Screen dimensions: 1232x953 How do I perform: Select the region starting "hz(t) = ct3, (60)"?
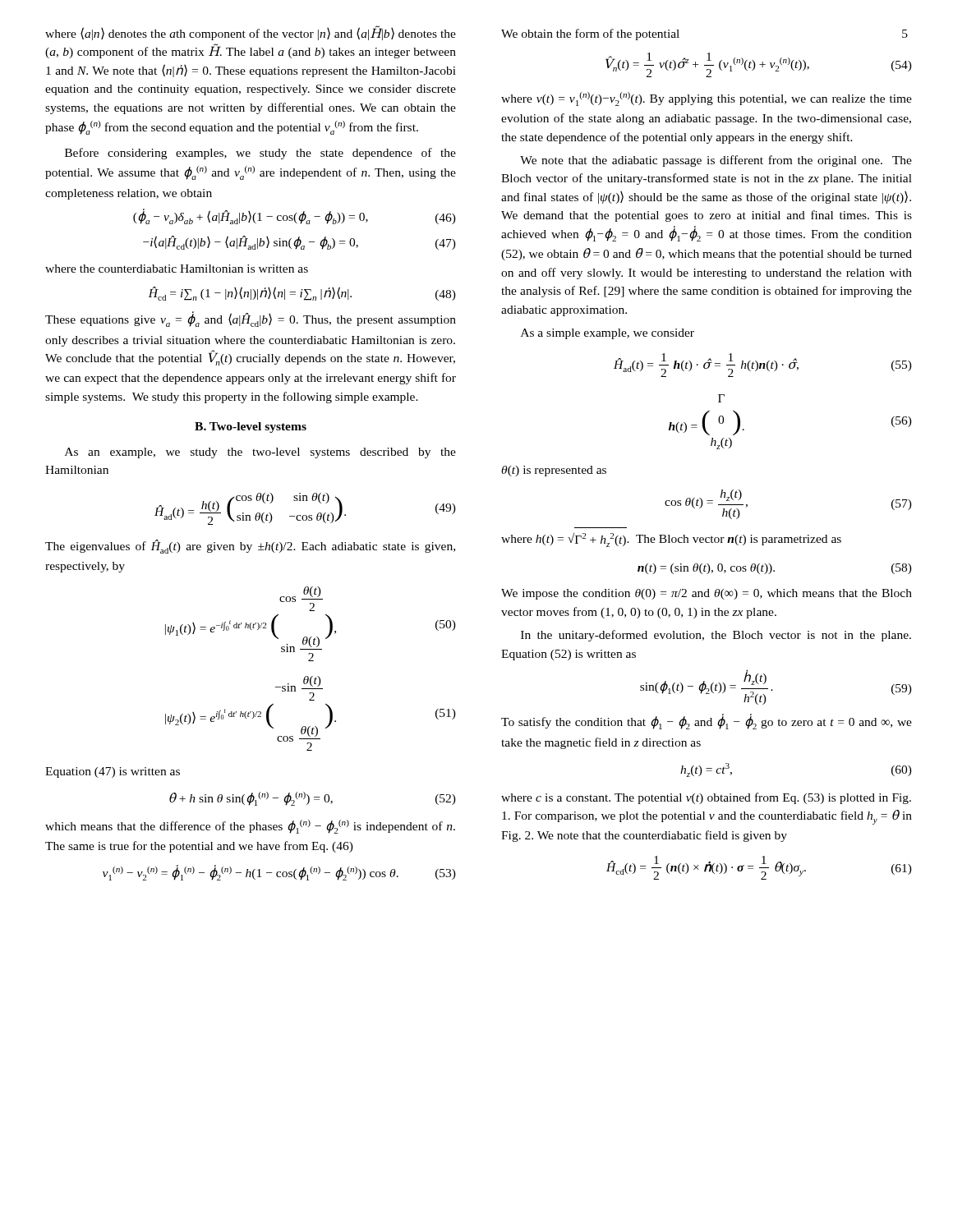coord(707,770)
